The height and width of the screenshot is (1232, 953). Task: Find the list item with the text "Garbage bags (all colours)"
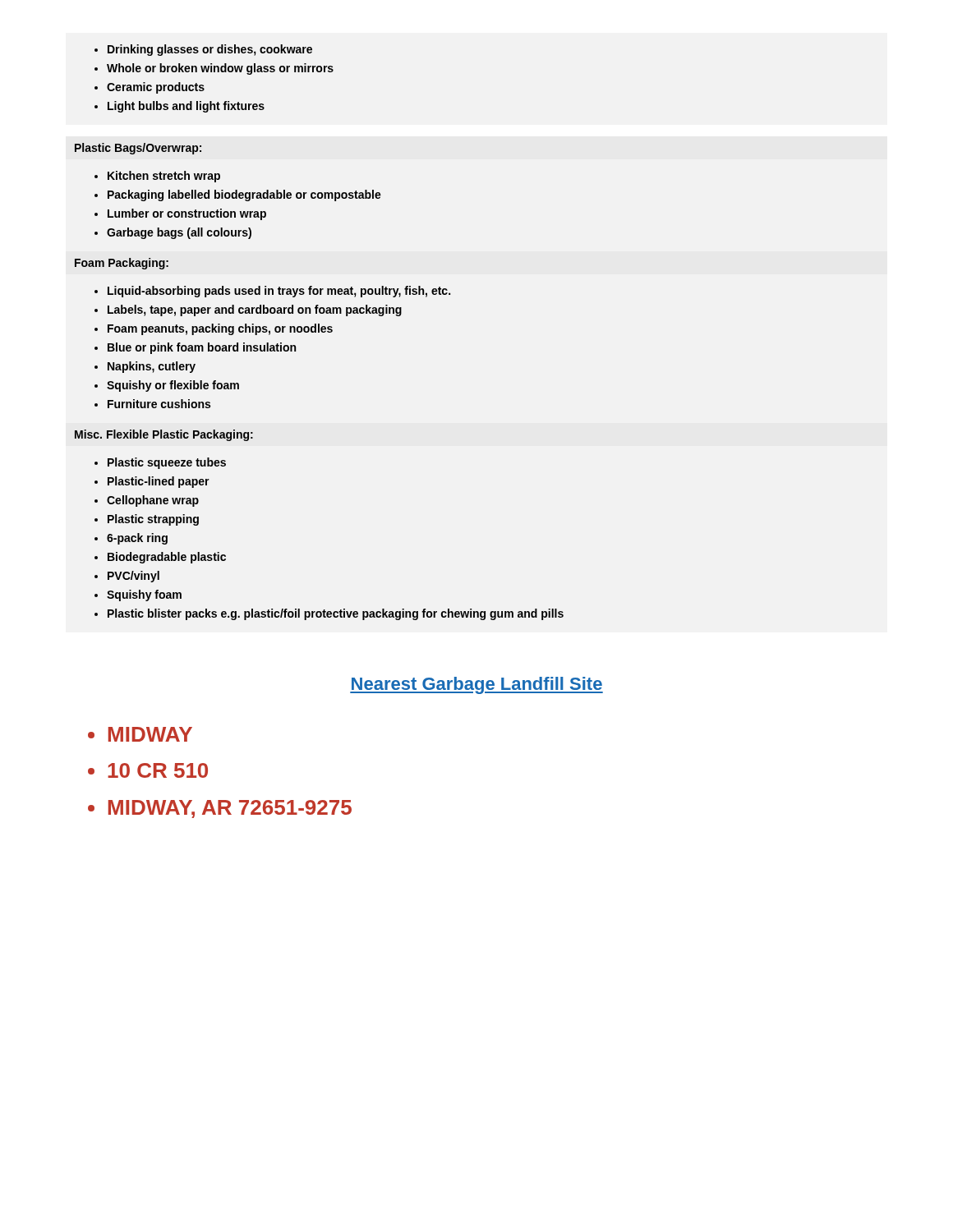tap(173, 233)
